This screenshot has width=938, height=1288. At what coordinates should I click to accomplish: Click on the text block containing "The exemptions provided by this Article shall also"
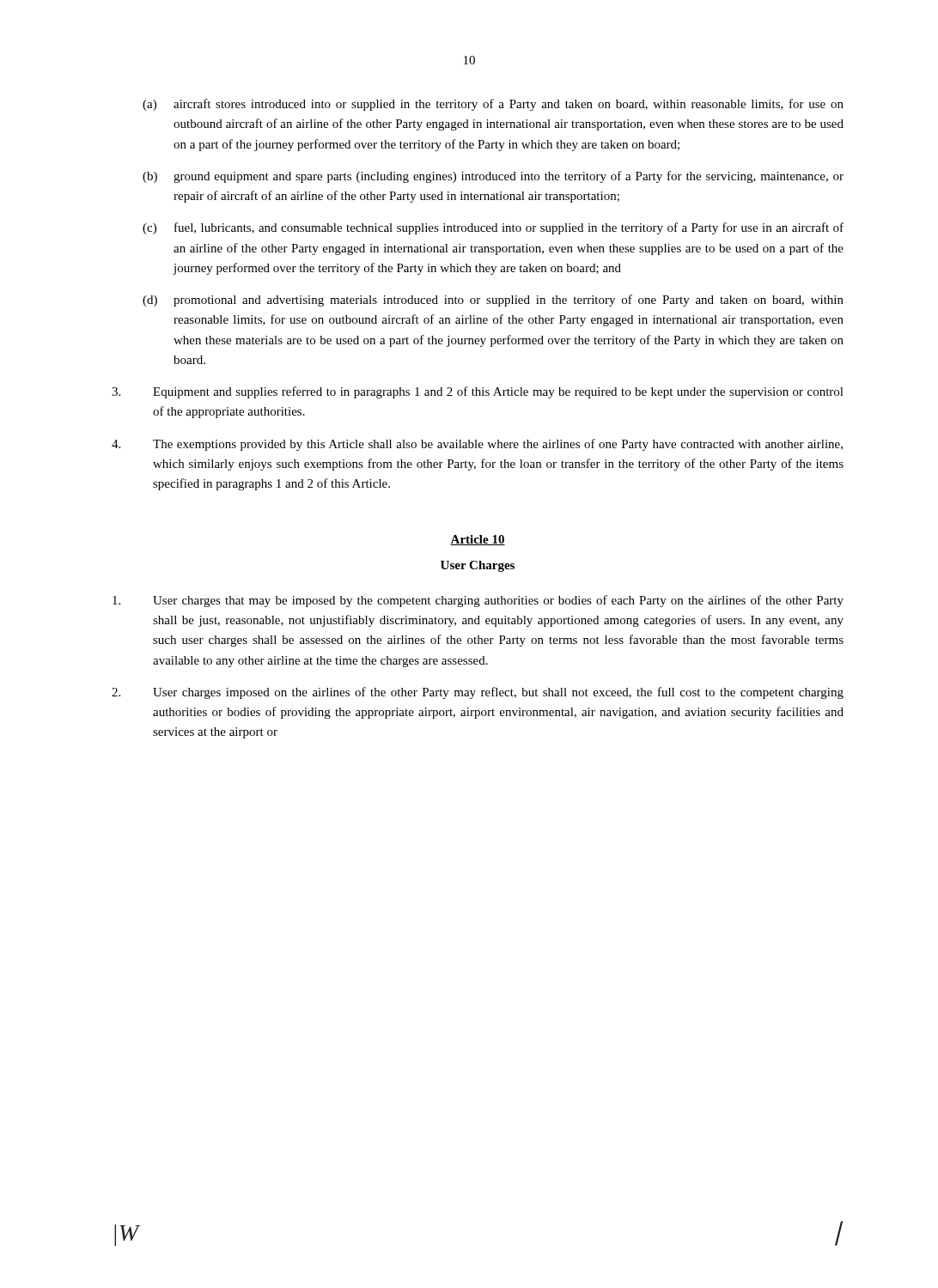coord(478,464)
